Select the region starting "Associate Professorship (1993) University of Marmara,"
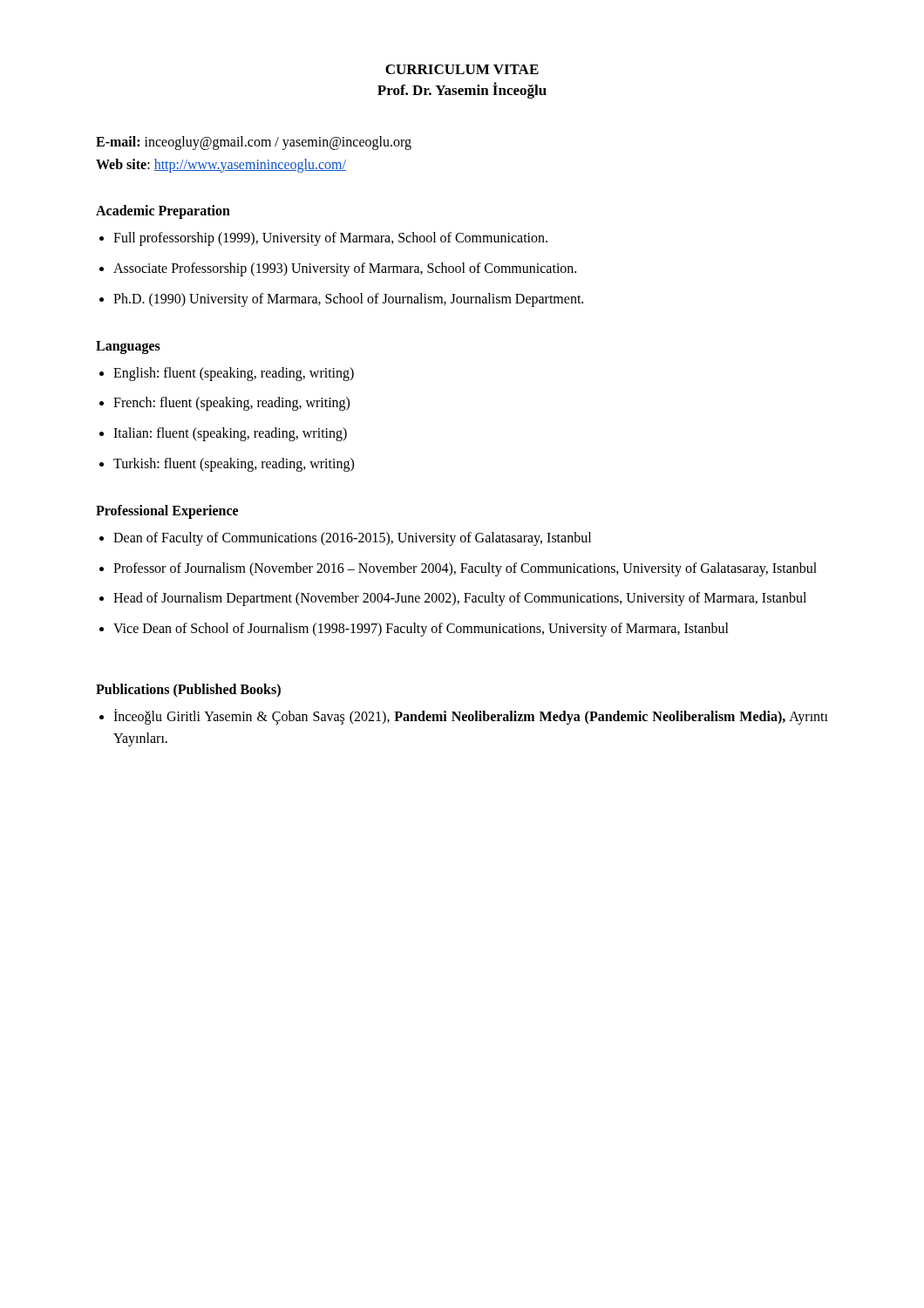This screenshot has height=1308, width=924. pyautogui.click(x=345, y=268)
